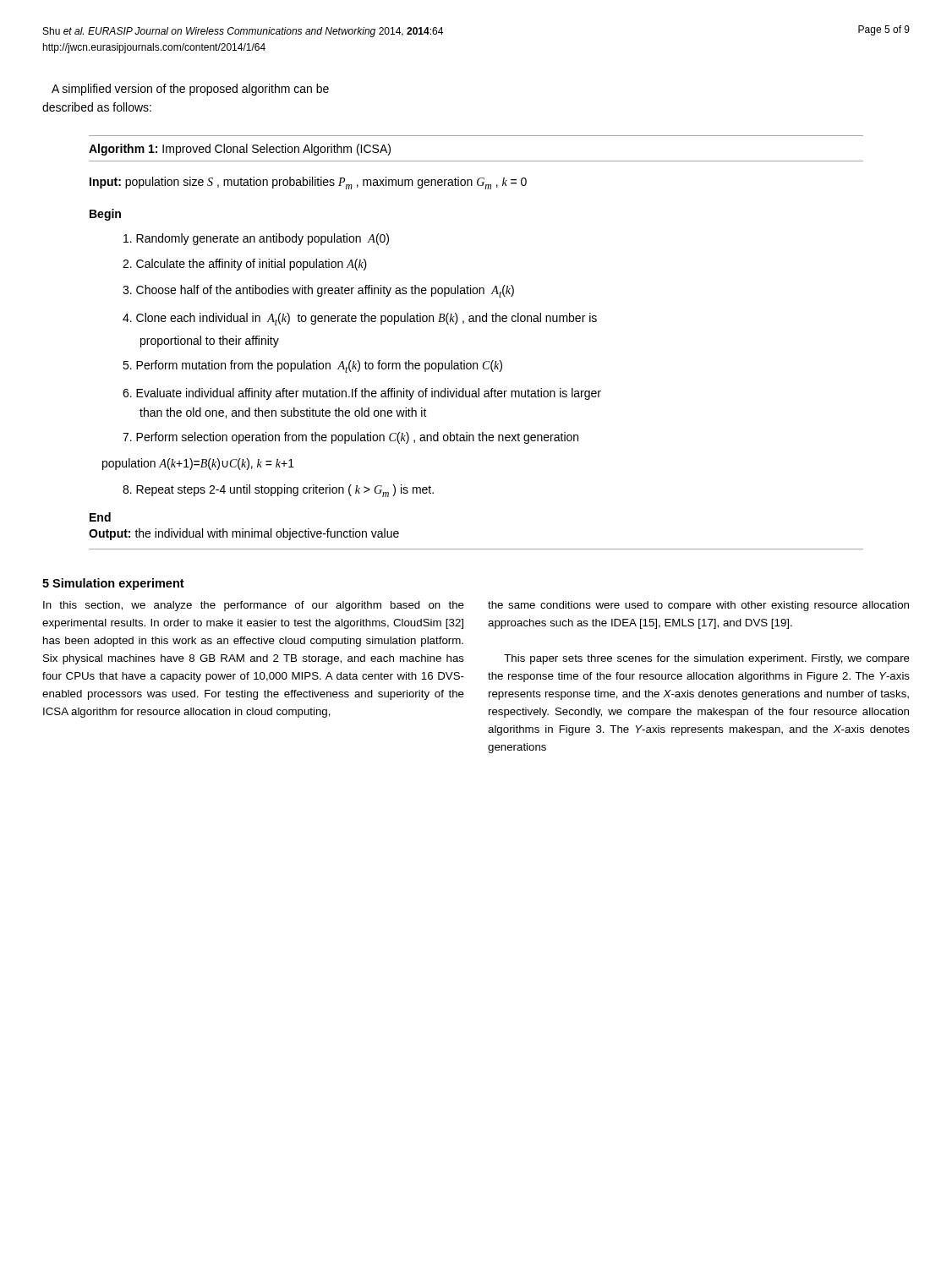Point to the element starting "7. Perform selection operation from"

(x=351, y=437)
